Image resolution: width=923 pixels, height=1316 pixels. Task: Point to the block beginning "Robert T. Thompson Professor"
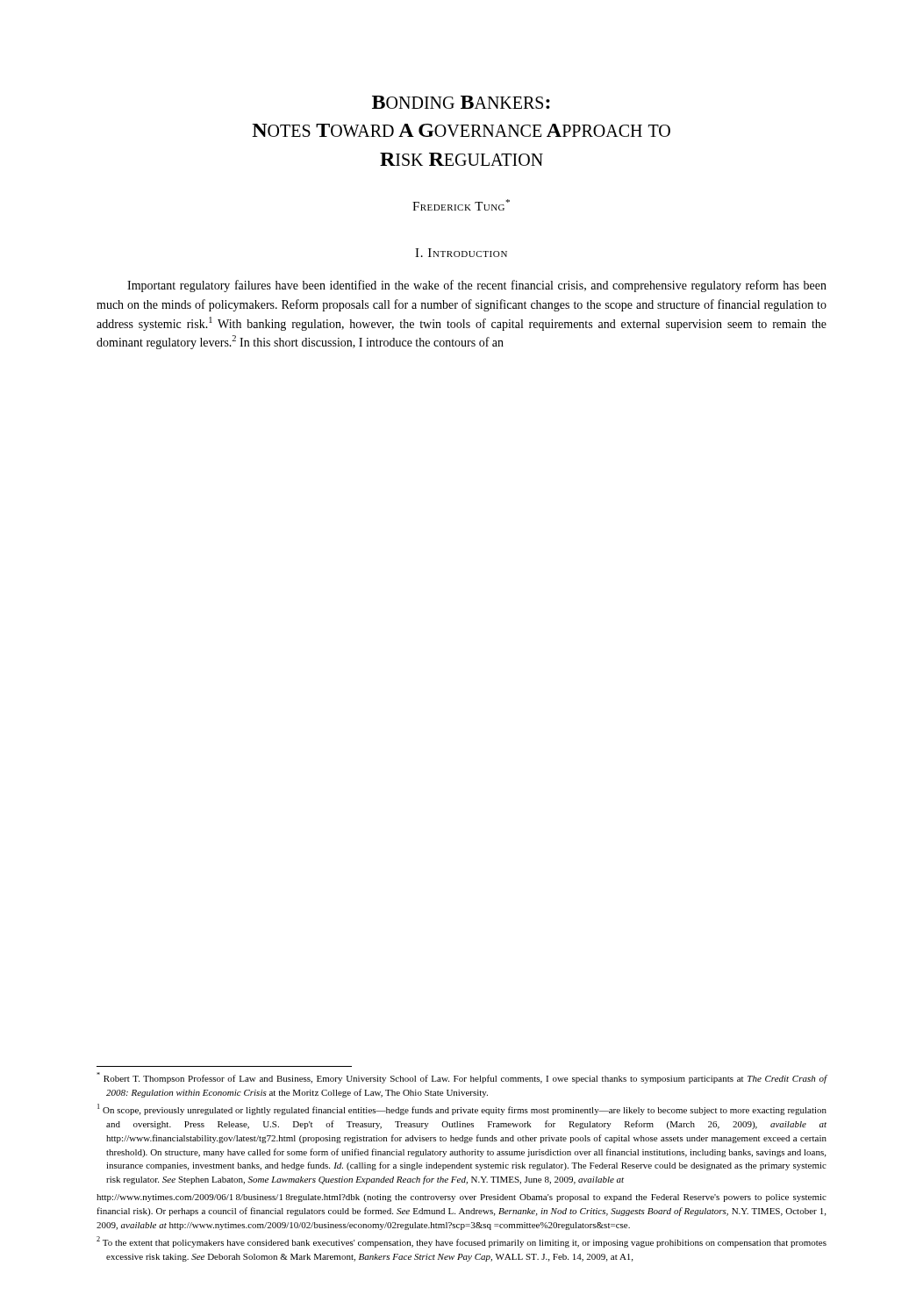pyautogui.click(x=462, y=1085)
